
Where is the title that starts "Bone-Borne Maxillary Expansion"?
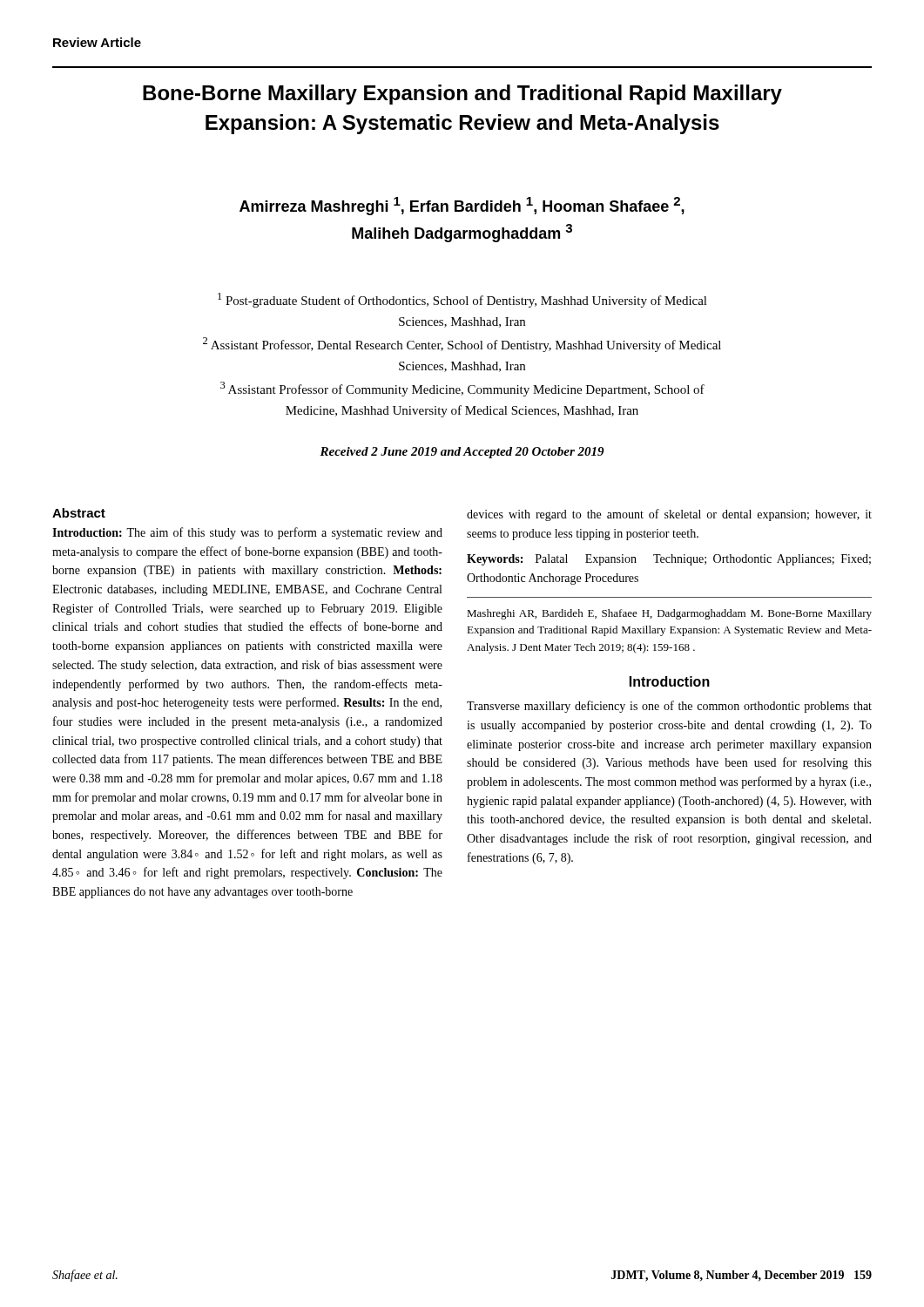tap(462, 107)
